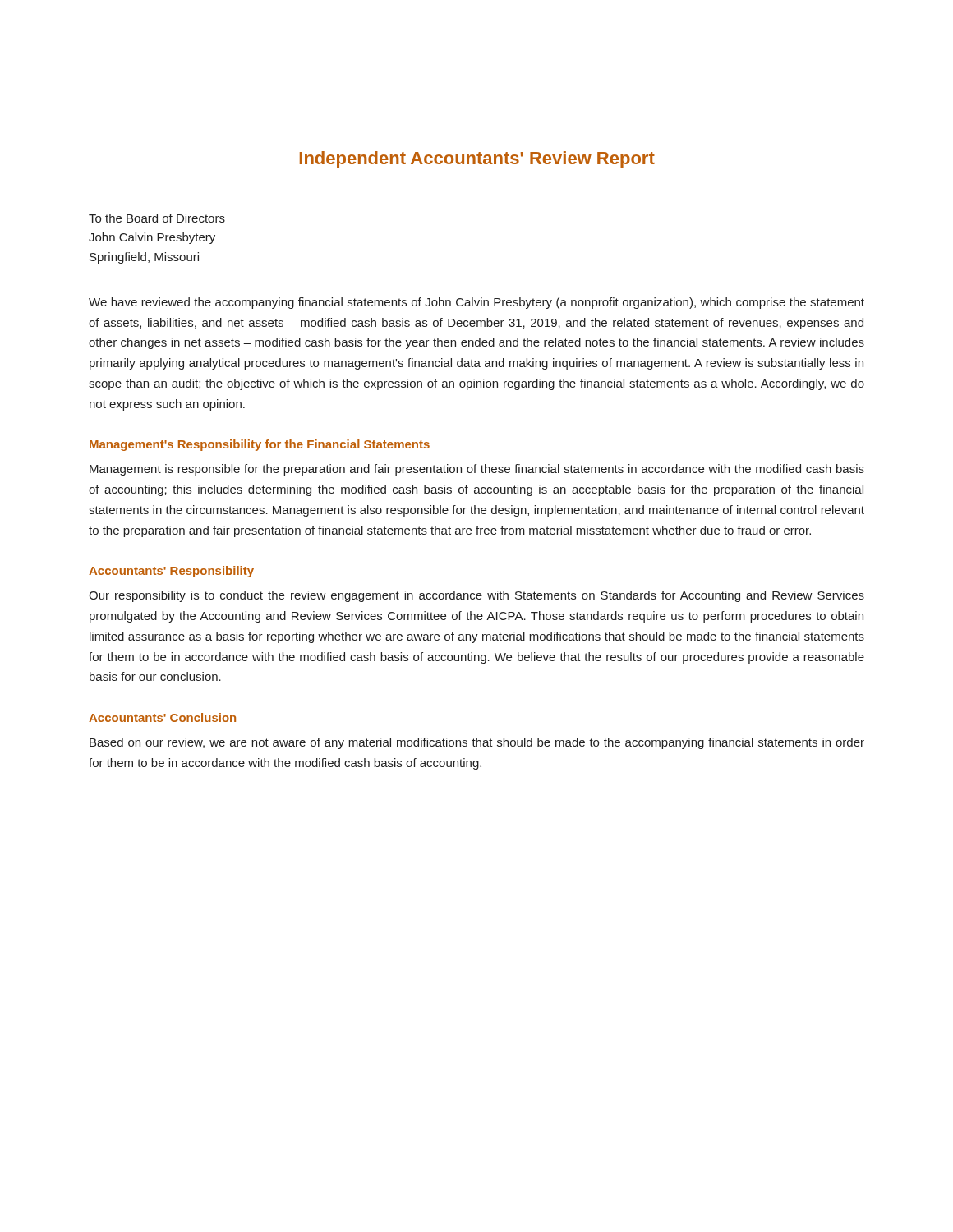This screenshot has height=1232, width=953.
Task: Find "Accountants' Responsibility" on this page
Action: click(x=171, y=571)
